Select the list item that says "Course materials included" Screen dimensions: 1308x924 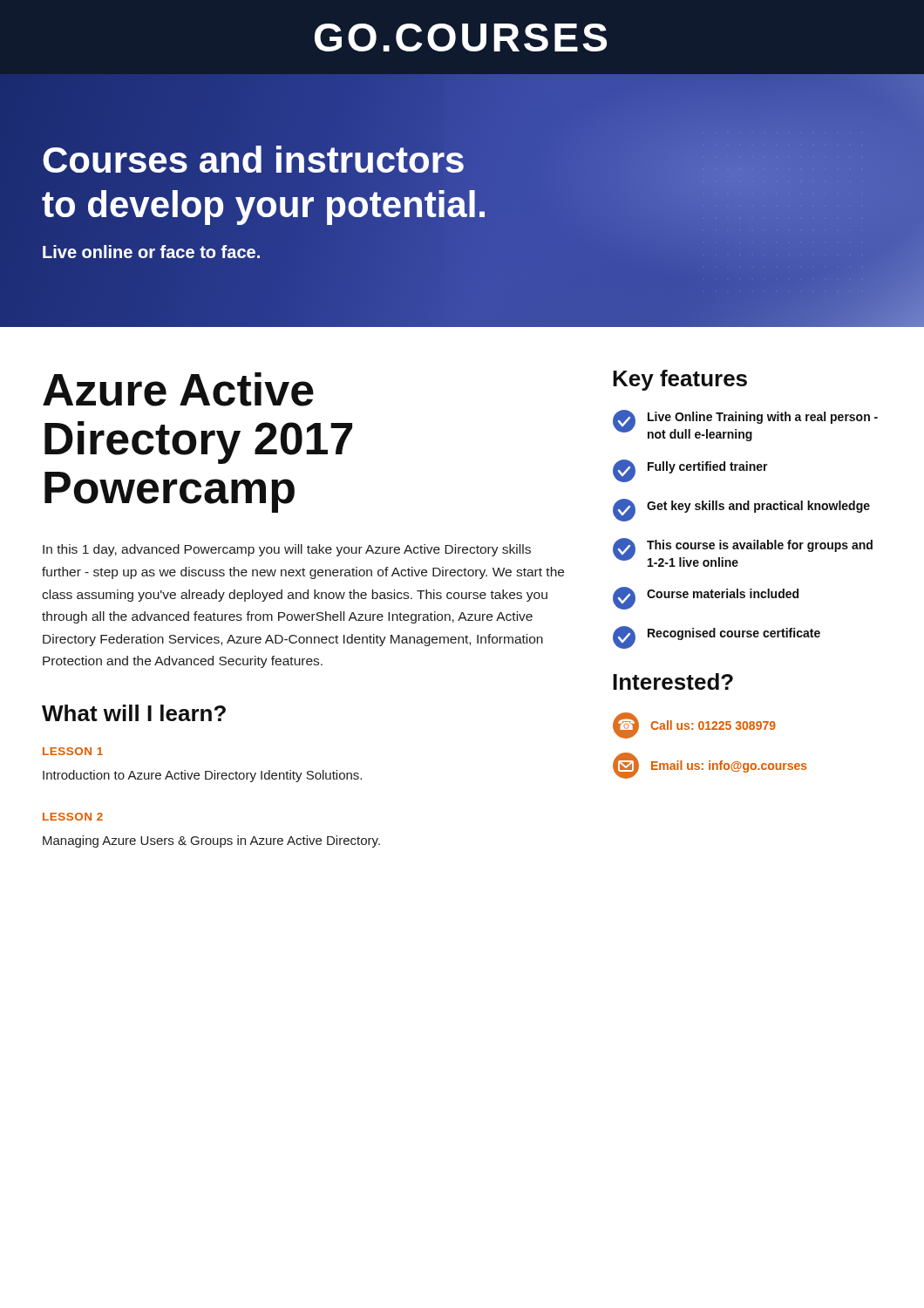click(706, 598)
